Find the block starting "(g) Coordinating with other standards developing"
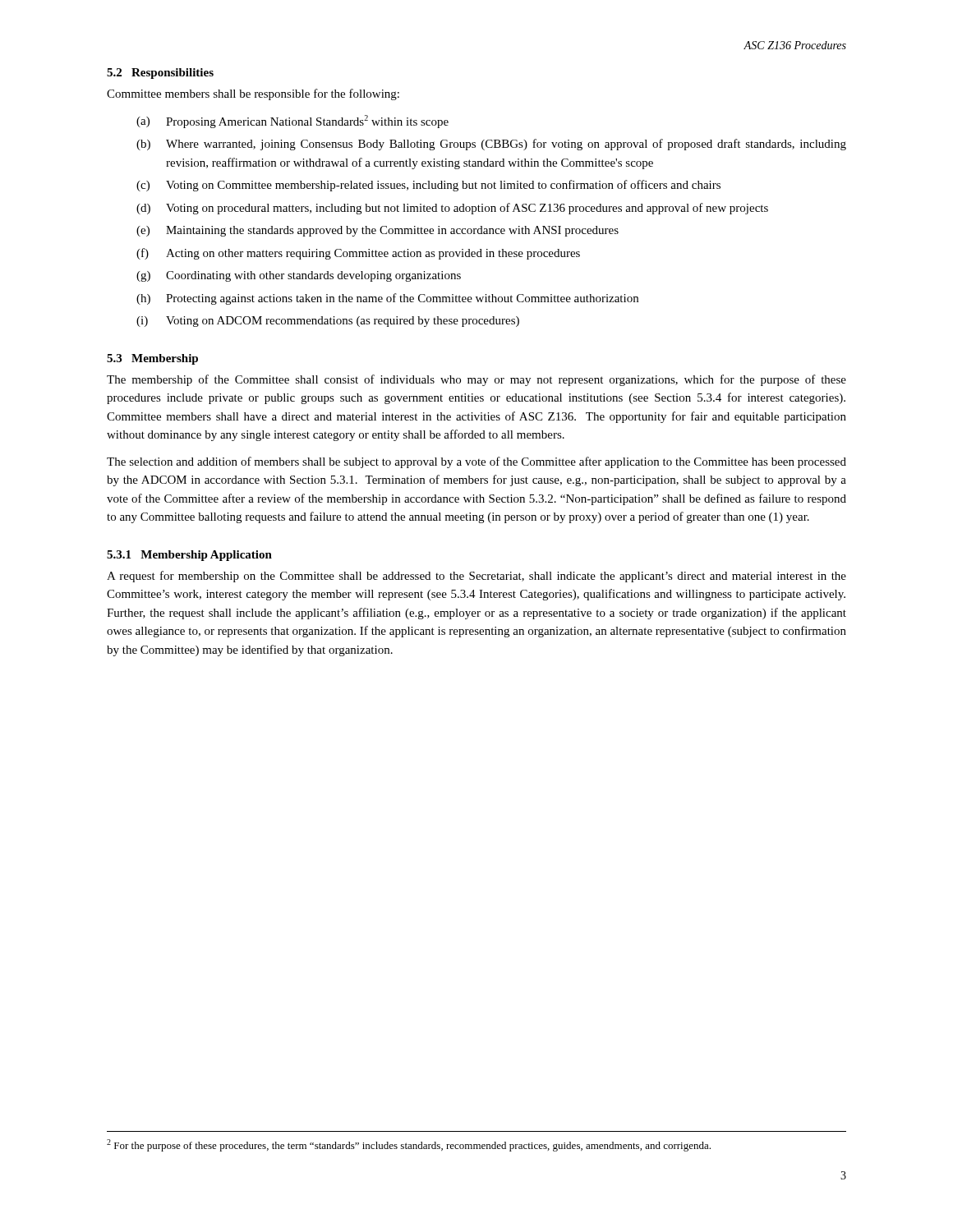The width and height of the screenshot is (953, 1232). 299,276
